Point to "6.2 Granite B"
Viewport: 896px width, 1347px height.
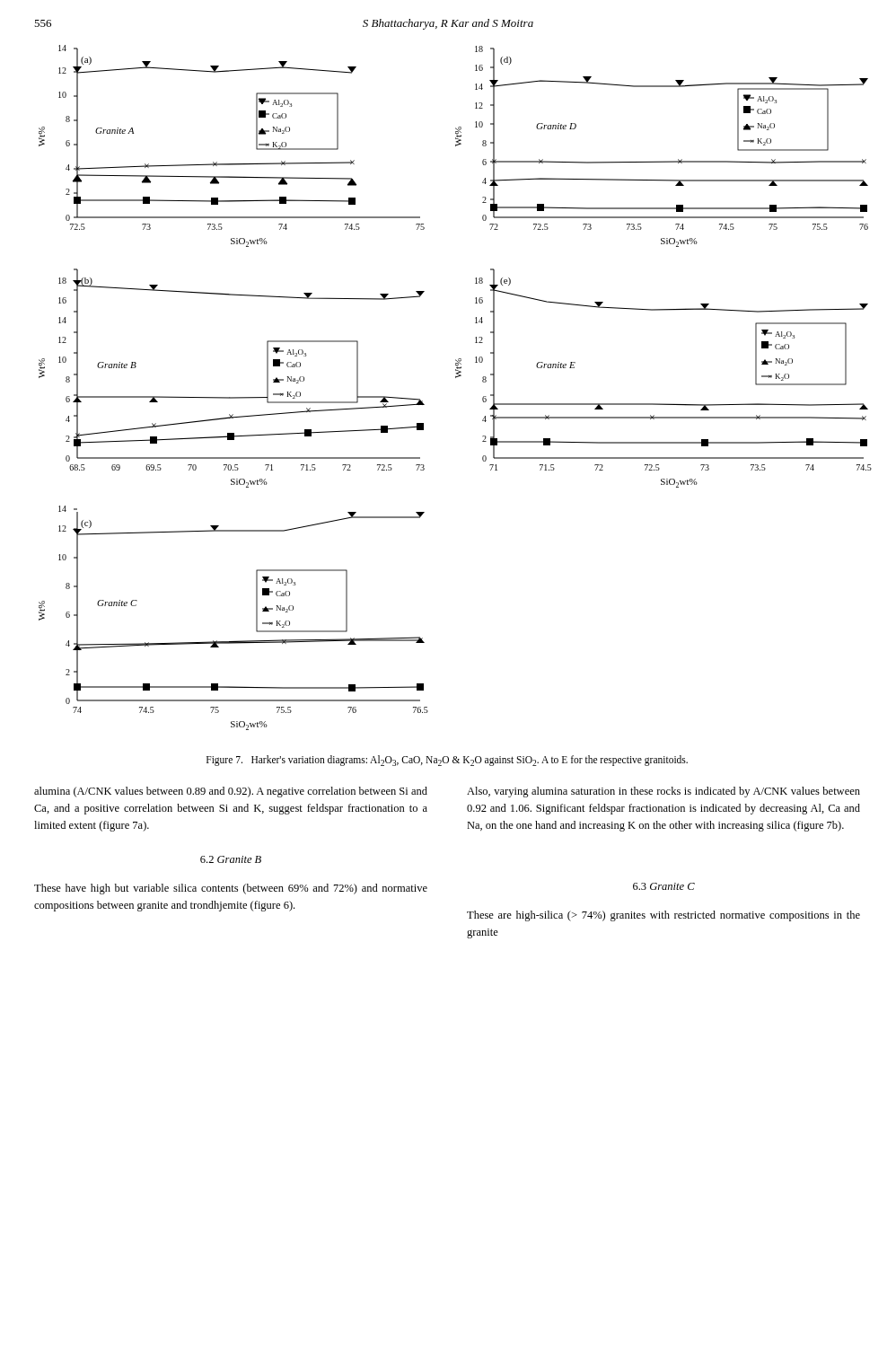[x=231, y=859]
